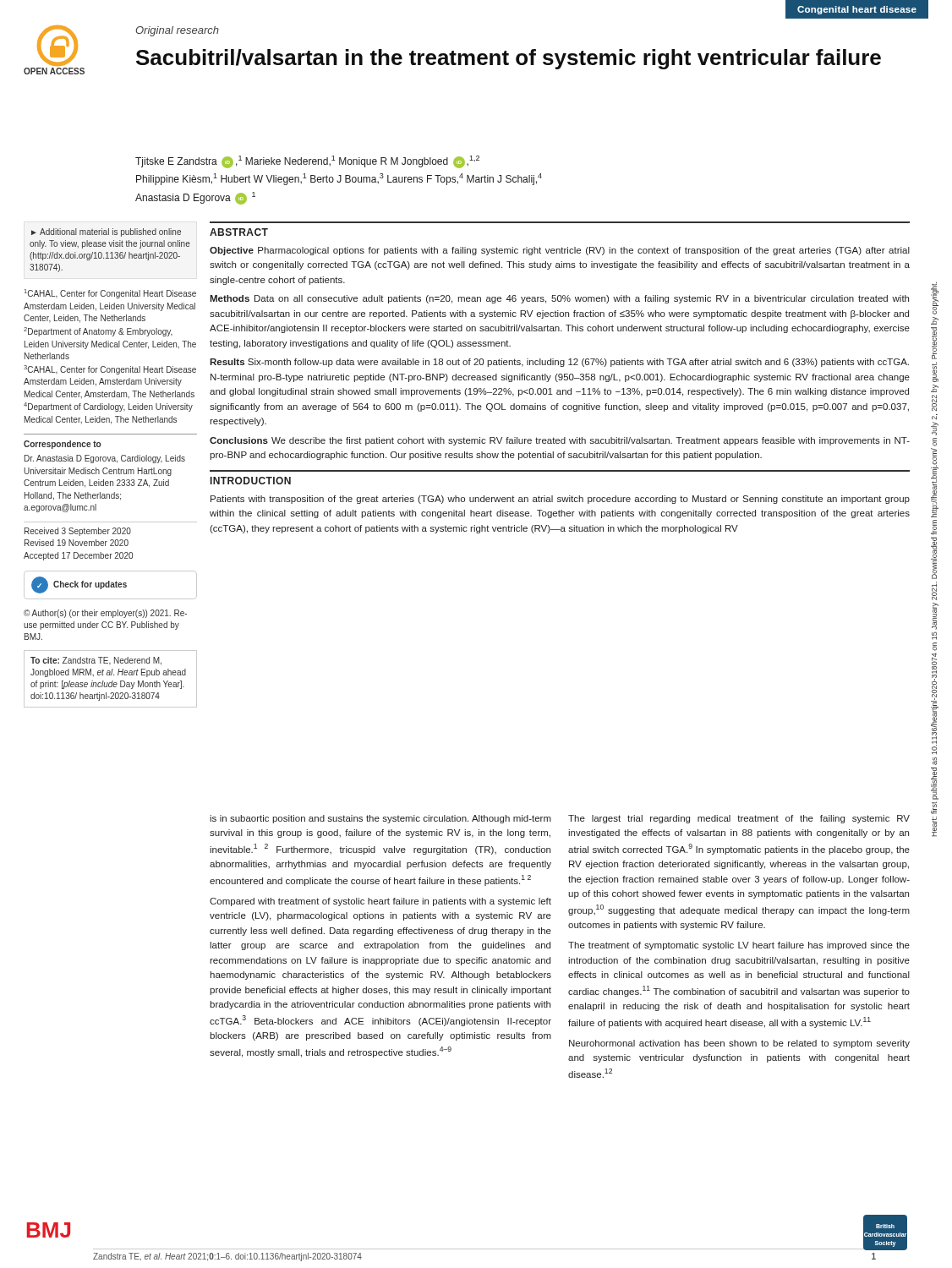
Task: Find the element starting "Patients with transposition of"
Action: tap(560, 514)
